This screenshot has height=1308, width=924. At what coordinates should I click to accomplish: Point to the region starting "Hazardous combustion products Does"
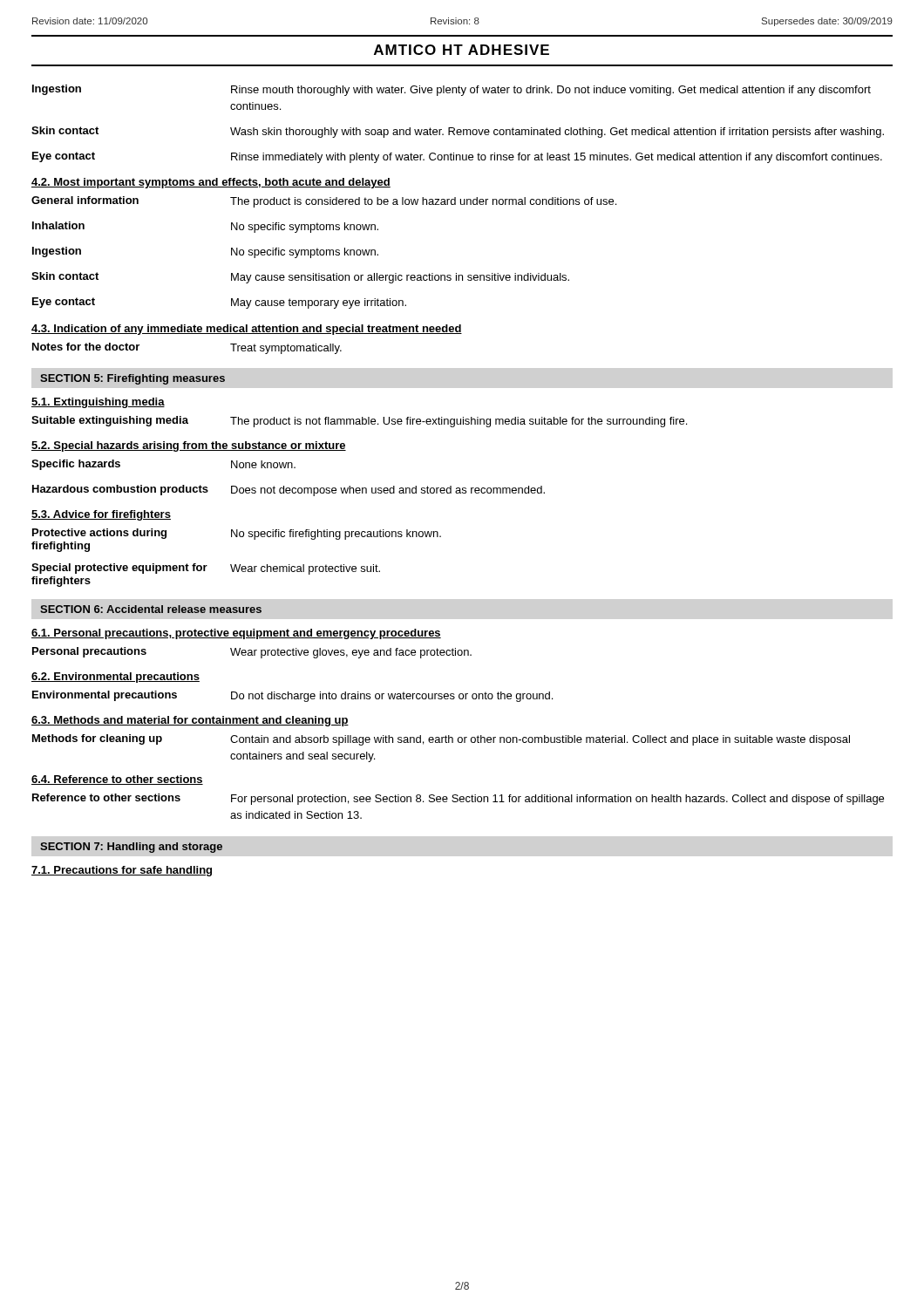point(462,491)
